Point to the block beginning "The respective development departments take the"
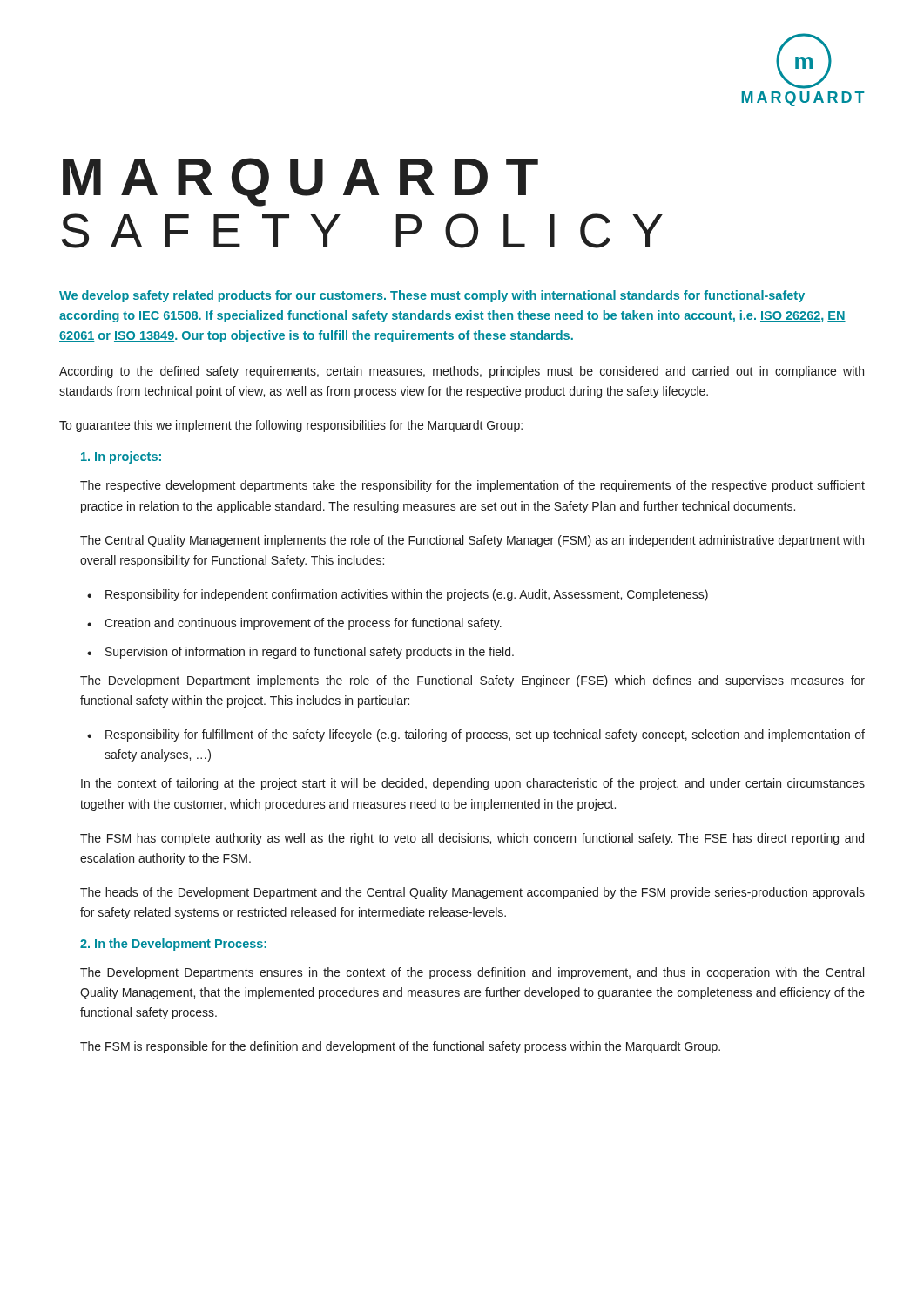This screenshot has width=924, height=1307. tap(472, 496)
